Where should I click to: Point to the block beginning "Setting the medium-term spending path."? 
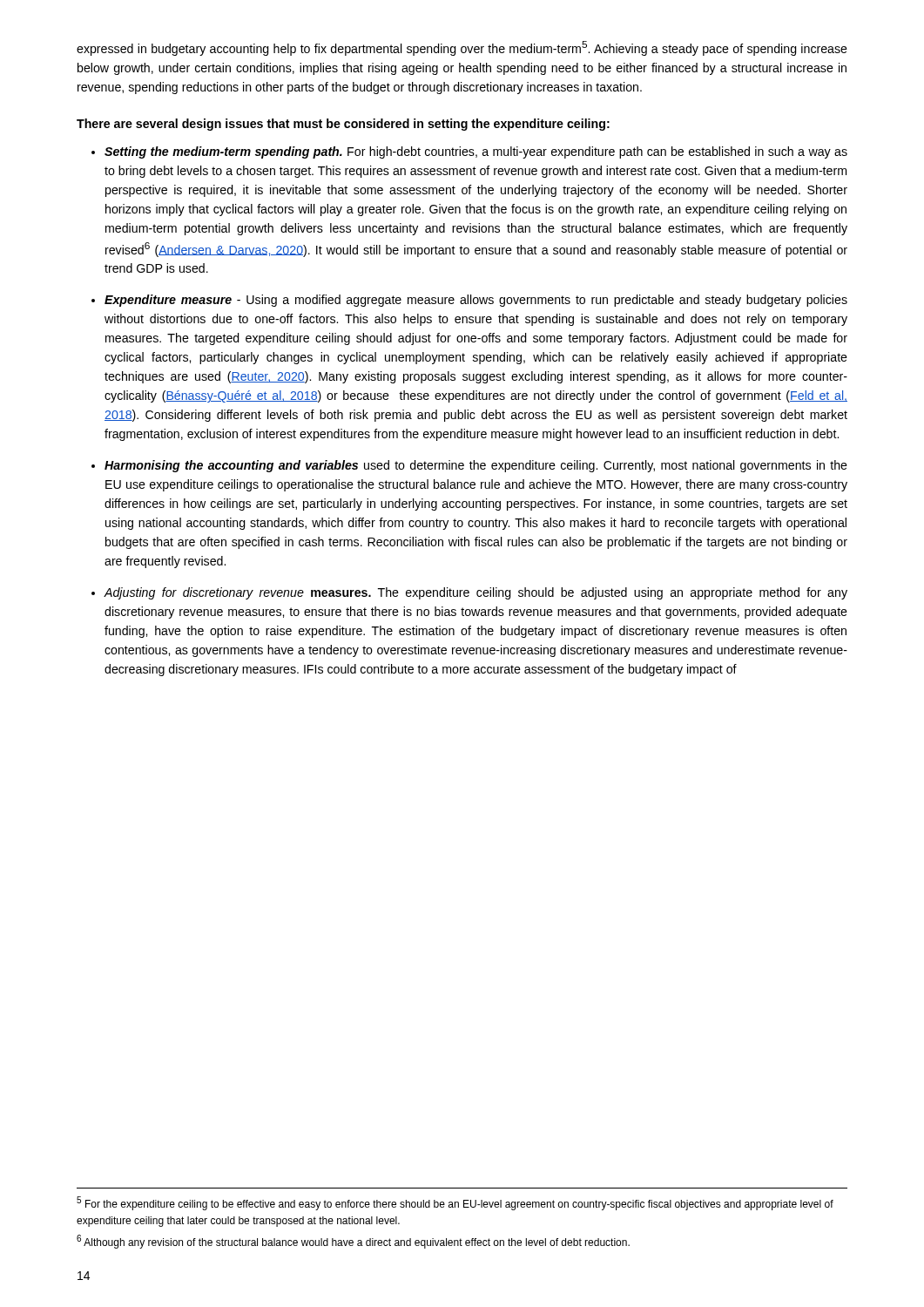pyautogui.click(x=476, y=210)
